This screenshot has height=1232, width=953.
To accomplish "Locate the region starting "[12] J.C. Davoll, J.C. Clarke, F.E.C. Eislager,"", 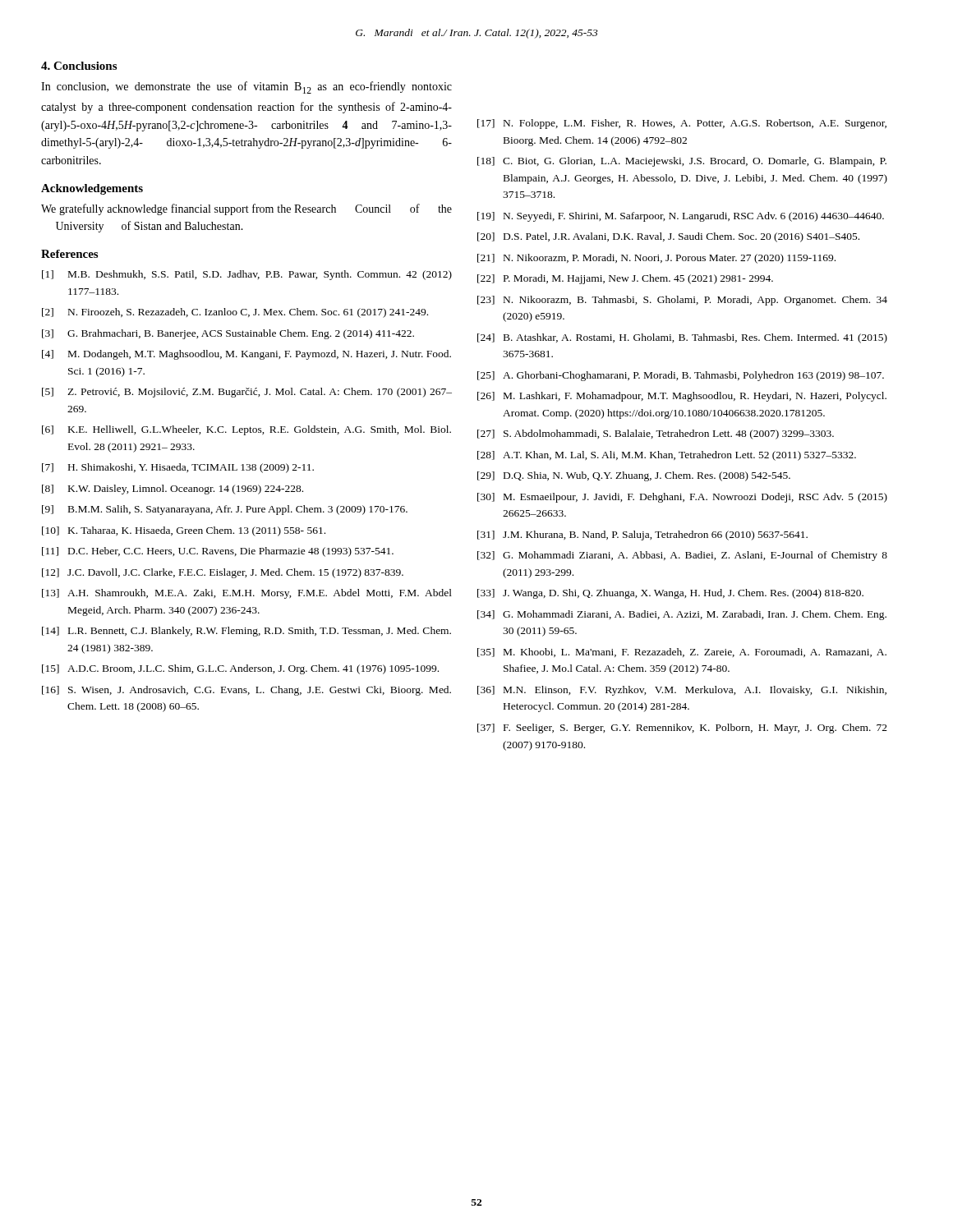I will point(246,572).
